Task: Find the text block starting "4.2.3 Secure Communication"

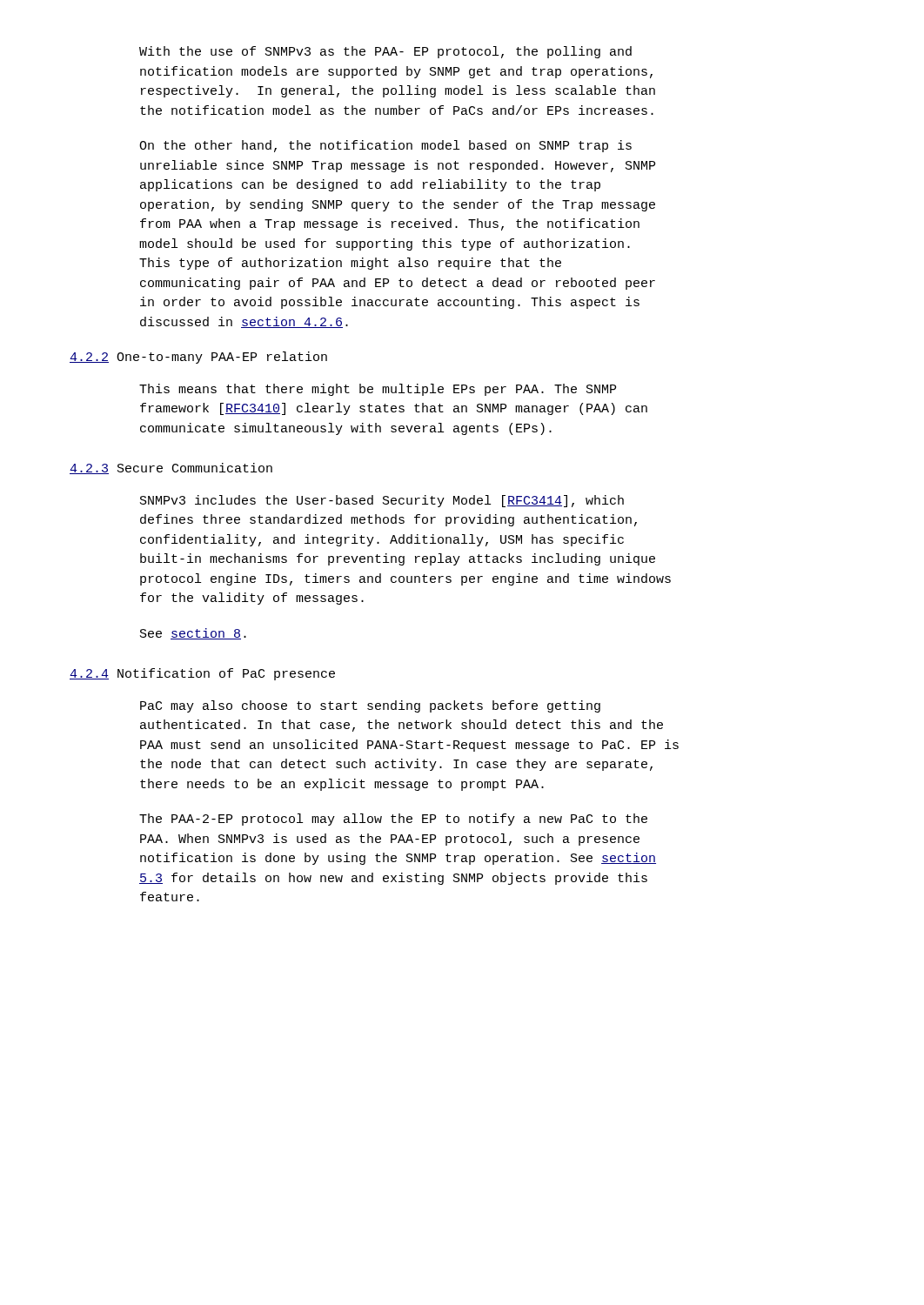Action: pyautogui.click(x=171, y=469)
